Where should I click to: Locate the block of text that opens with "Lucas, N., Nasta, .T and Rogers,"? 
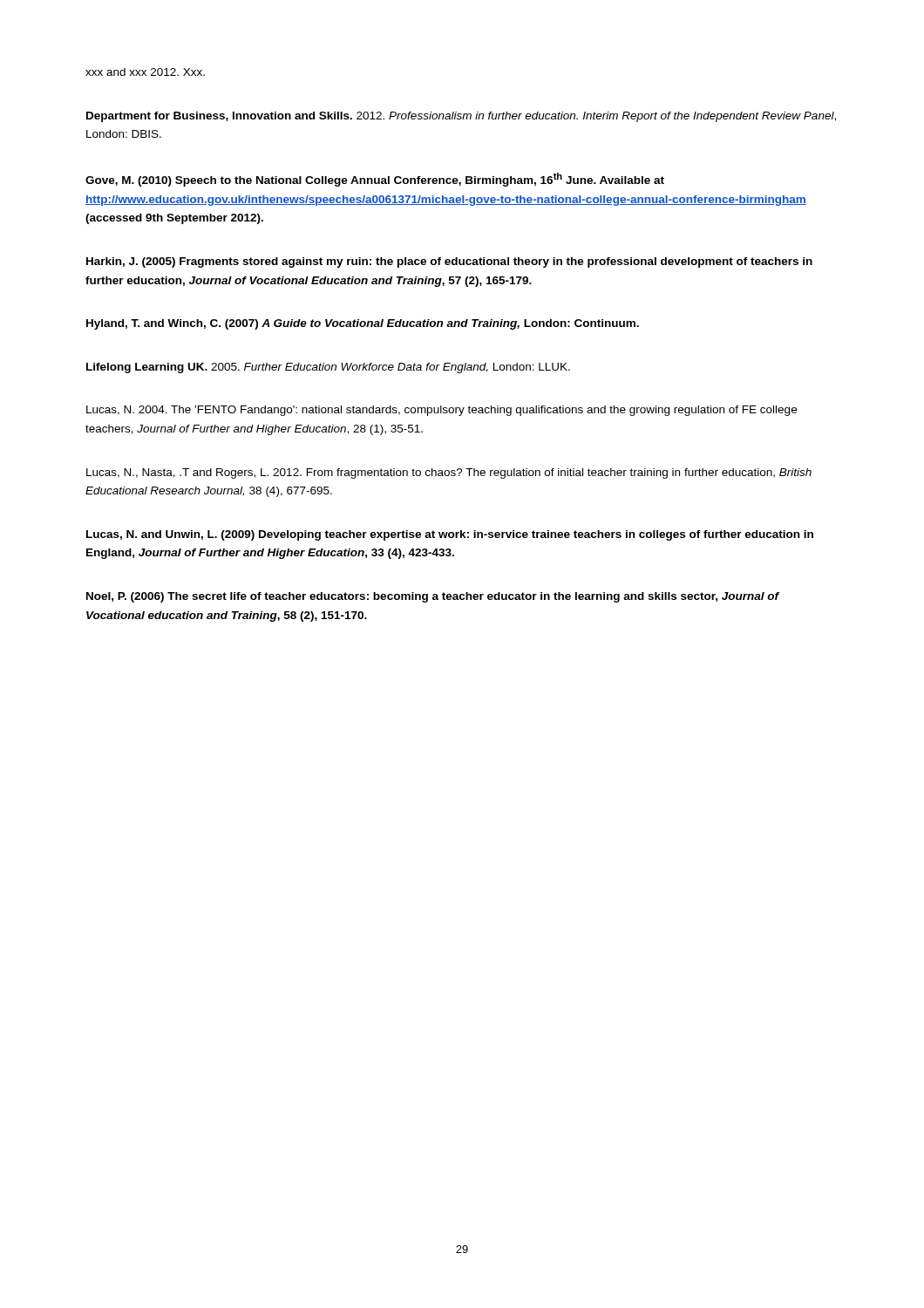[x=462, y=482]
